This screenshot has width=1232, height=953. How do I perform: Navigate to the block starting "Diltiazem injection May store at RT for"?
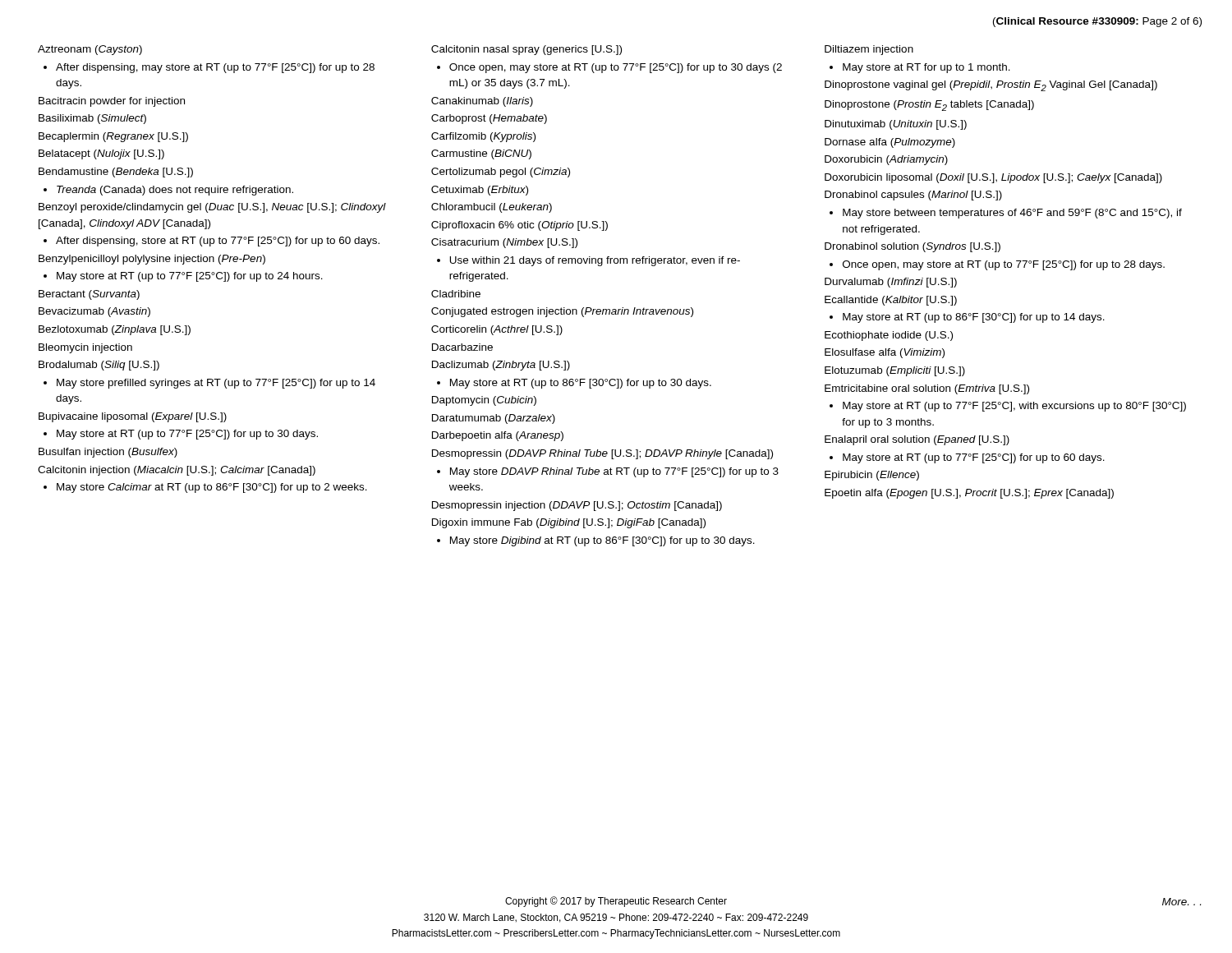click(x=1006, y=271)
